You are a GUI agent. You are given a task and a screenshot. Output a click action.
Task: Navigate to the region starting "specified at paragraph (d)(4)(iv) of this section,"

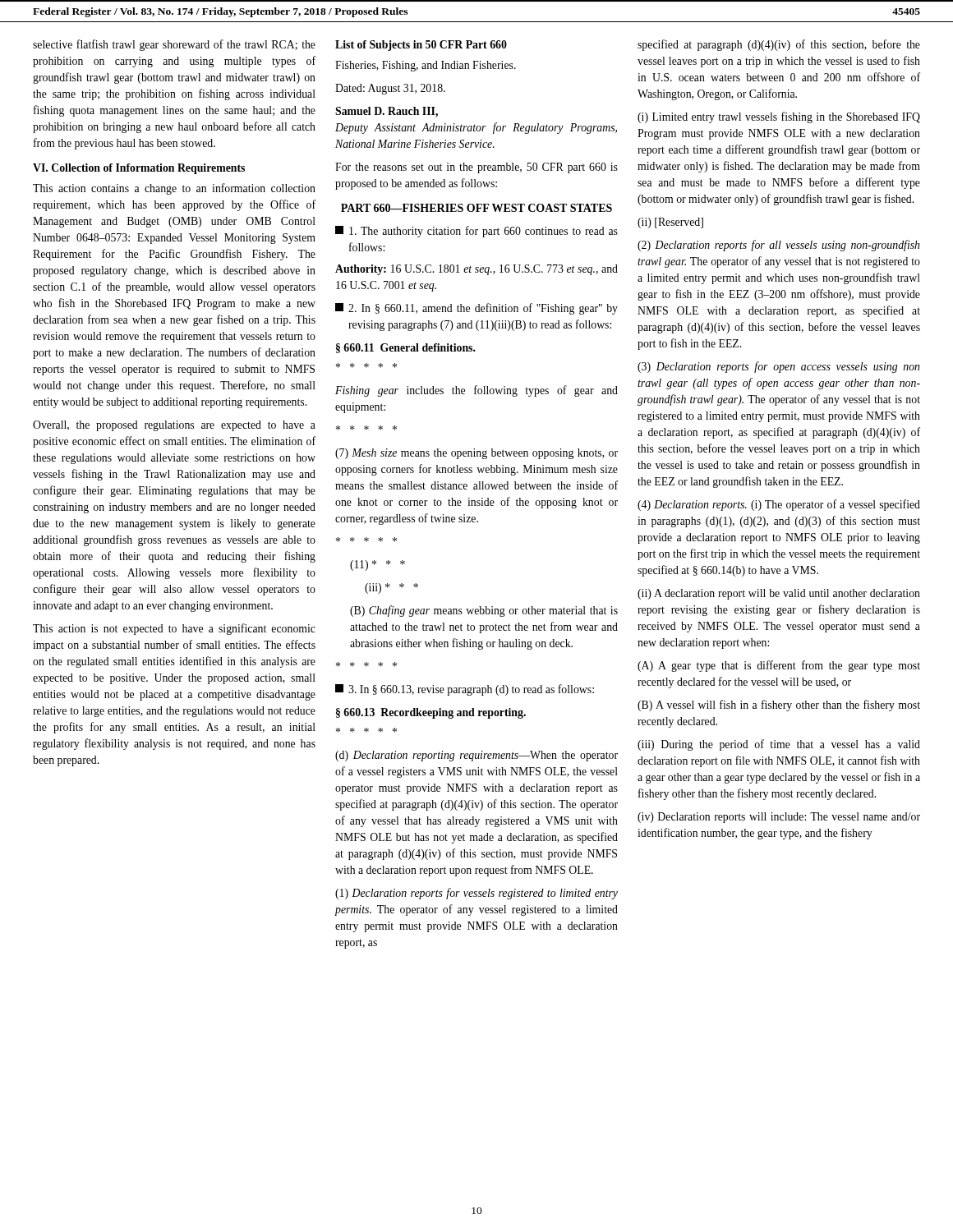coord(779,439)
